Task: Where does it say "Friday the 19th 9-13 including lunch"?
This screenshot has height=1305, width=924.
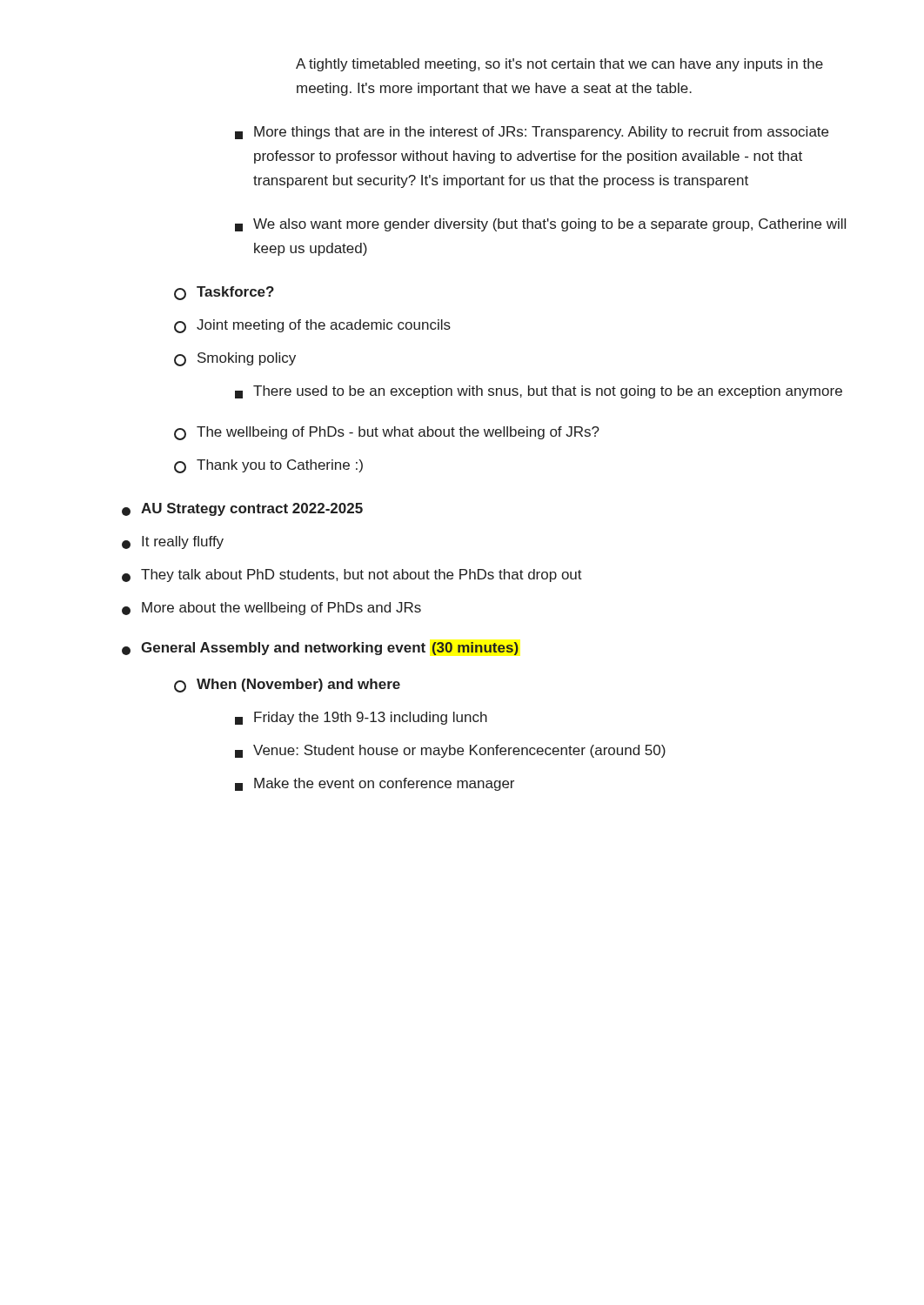Action: 361,718
